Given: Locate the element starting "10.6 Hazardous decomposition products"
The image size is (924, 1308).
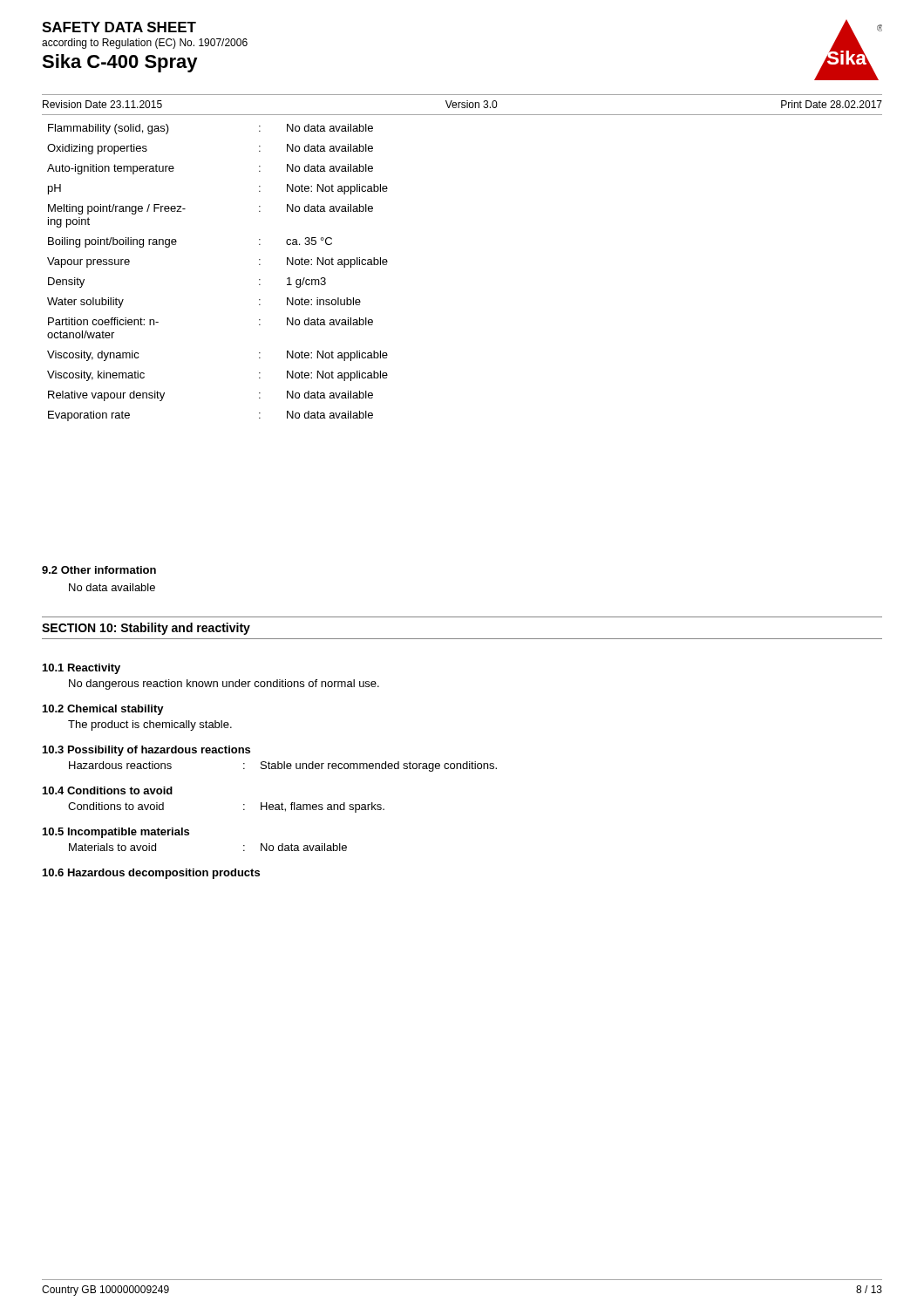Looking at the screenshot, I should pos(151,872).
